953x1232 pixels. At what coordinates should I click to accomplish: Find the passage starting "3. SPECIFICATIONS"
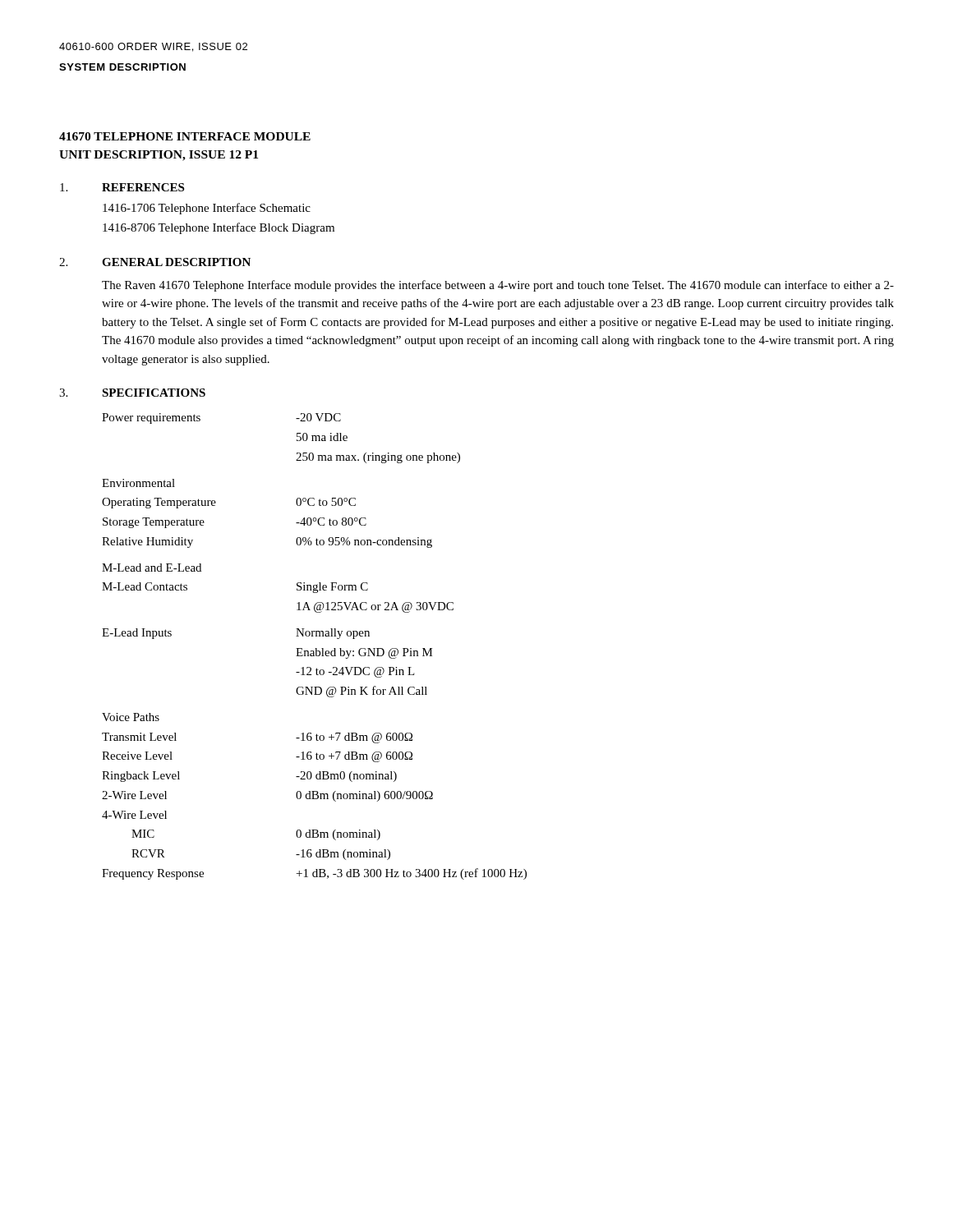coord(132,393)
